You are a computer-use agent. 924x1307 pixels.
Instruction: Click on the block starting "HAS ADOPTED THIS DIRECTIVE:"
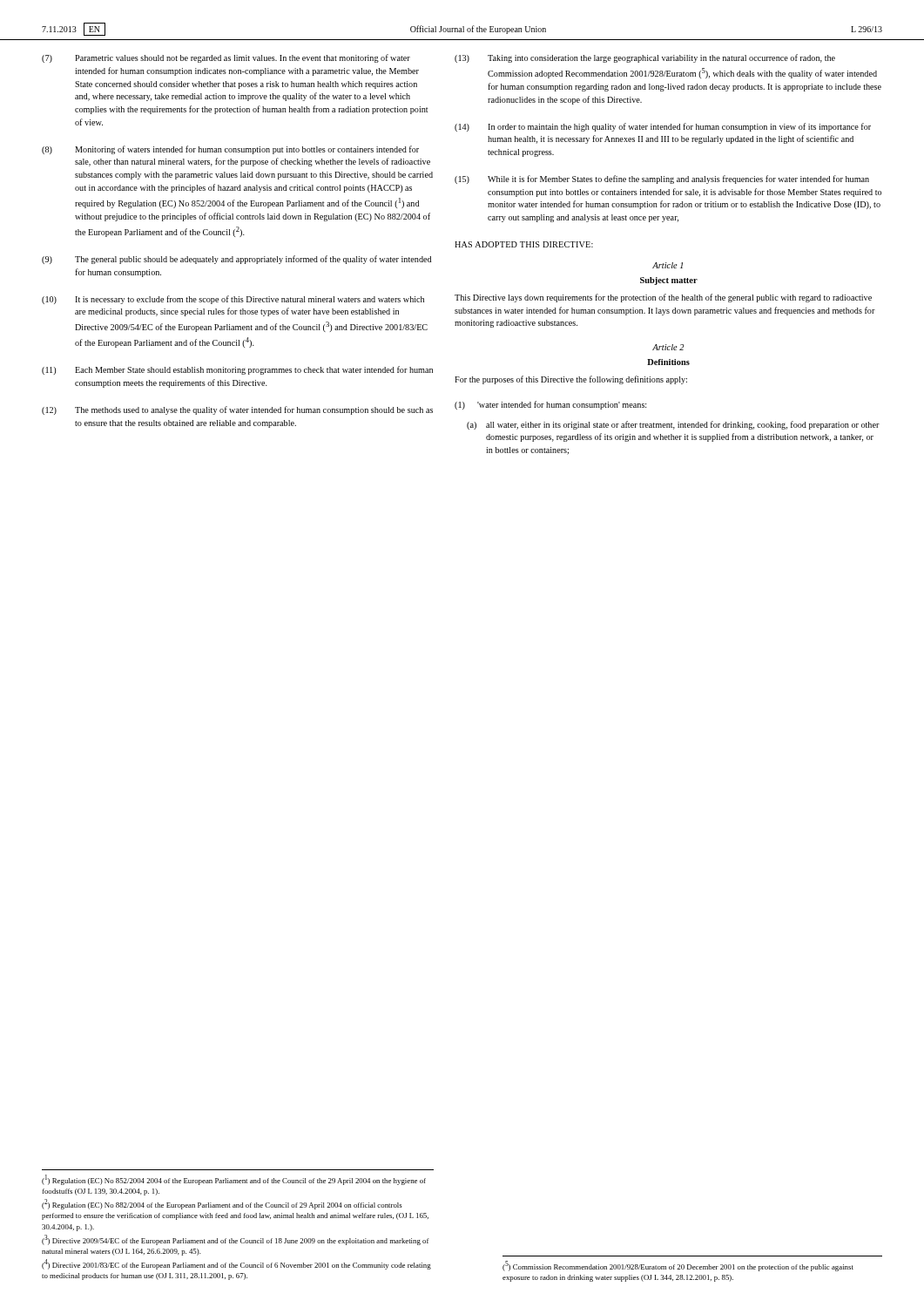click(x=524, y=244)
